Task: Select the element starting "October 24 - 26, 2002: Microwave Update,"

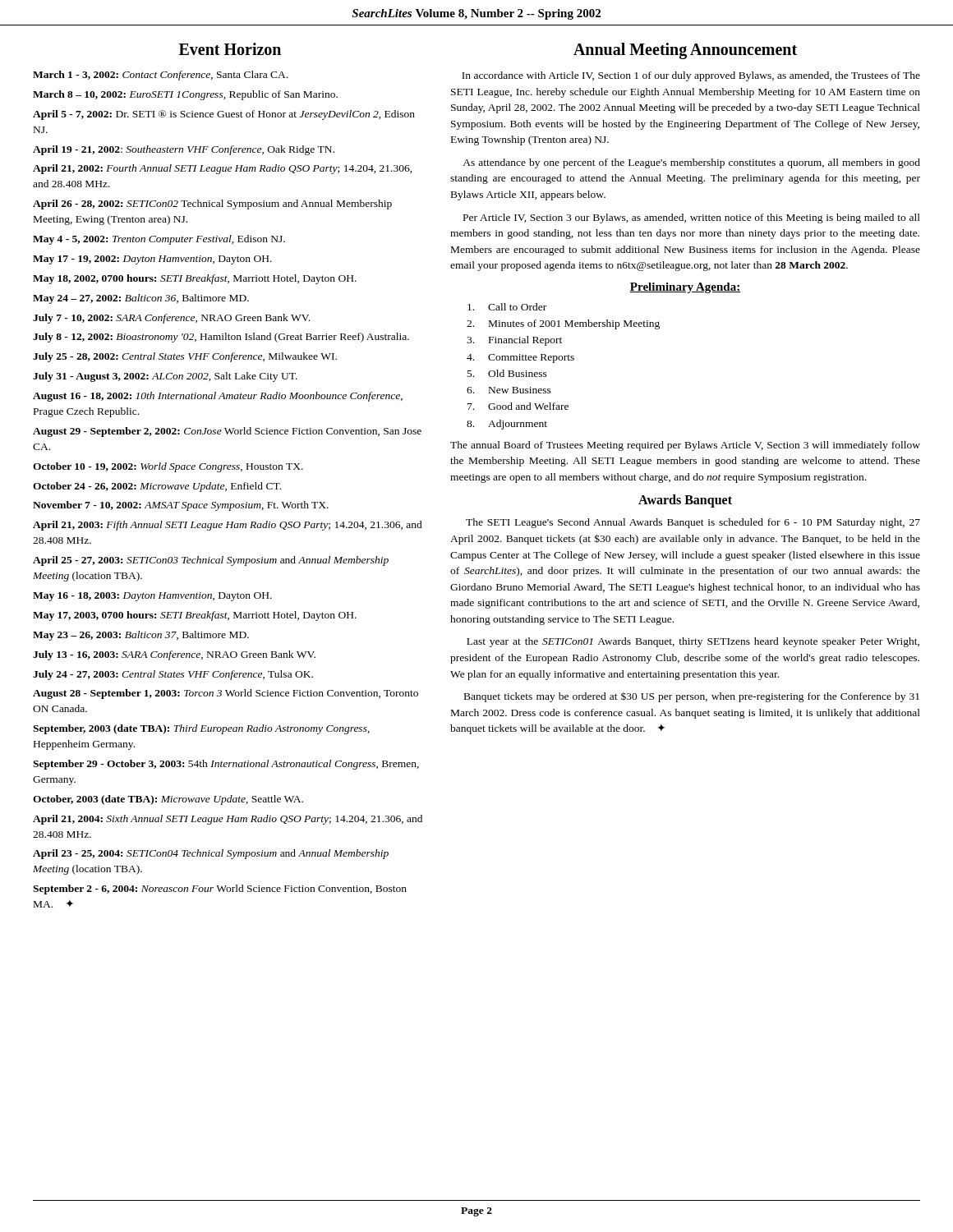Action: (230, 486)
